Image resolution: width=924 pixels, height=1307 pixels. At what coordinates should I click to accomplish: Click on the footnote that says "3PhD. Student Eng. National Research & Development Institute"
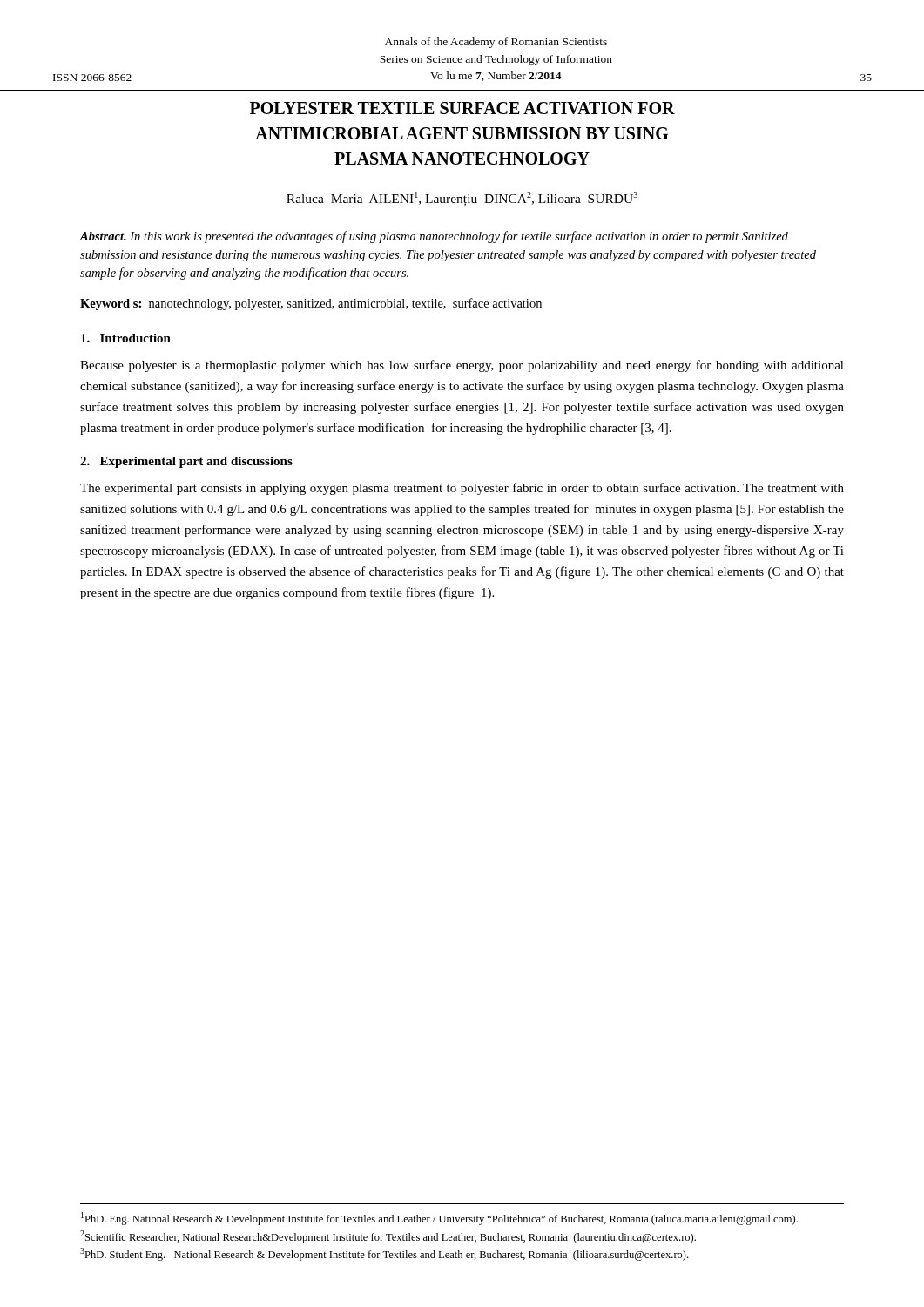pyautogui.click(x=385, y=1254)
